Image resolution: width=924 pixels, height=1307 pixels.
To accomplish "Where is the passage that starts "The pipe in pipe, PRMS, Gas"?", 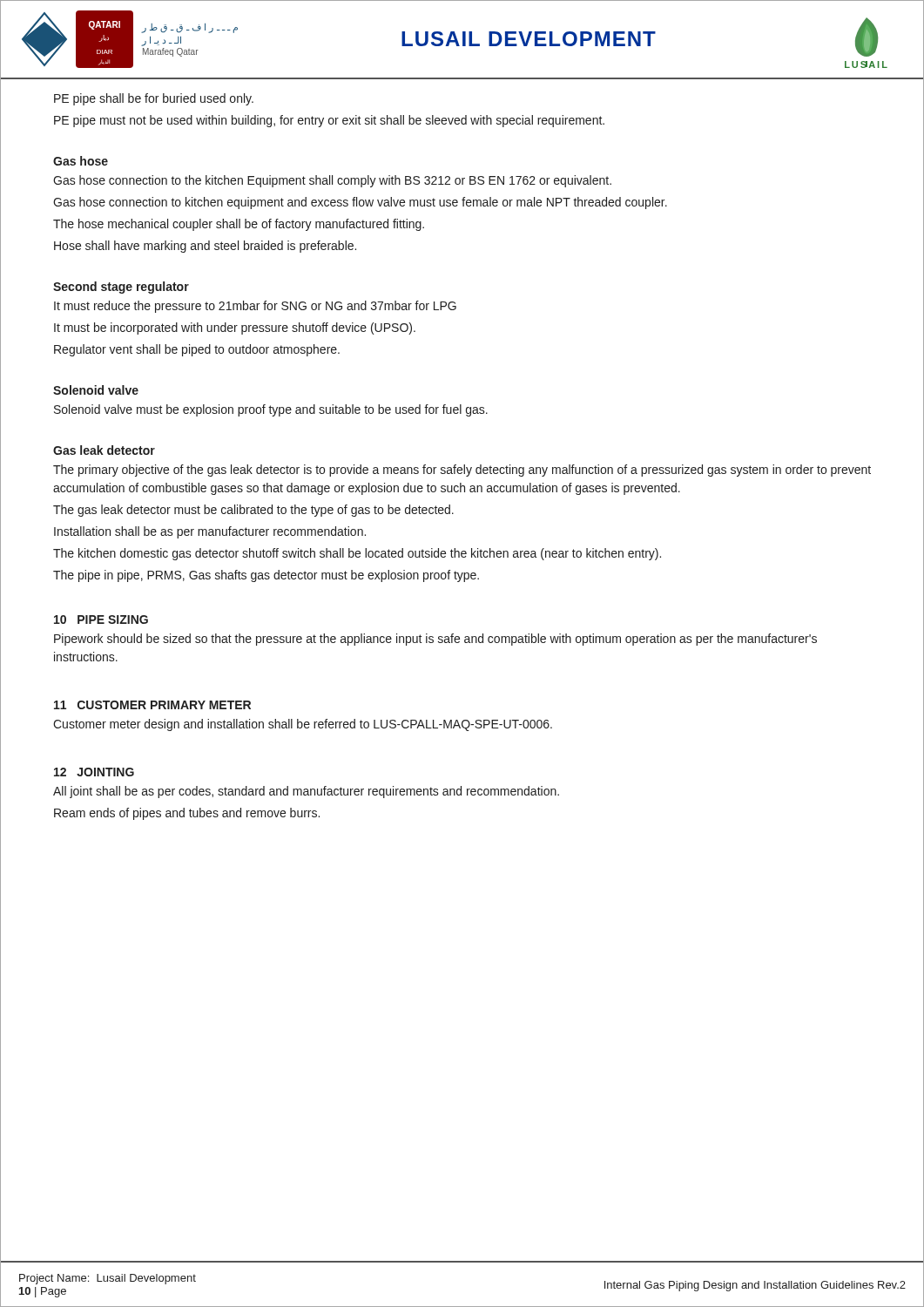I will tap(267, 575).
